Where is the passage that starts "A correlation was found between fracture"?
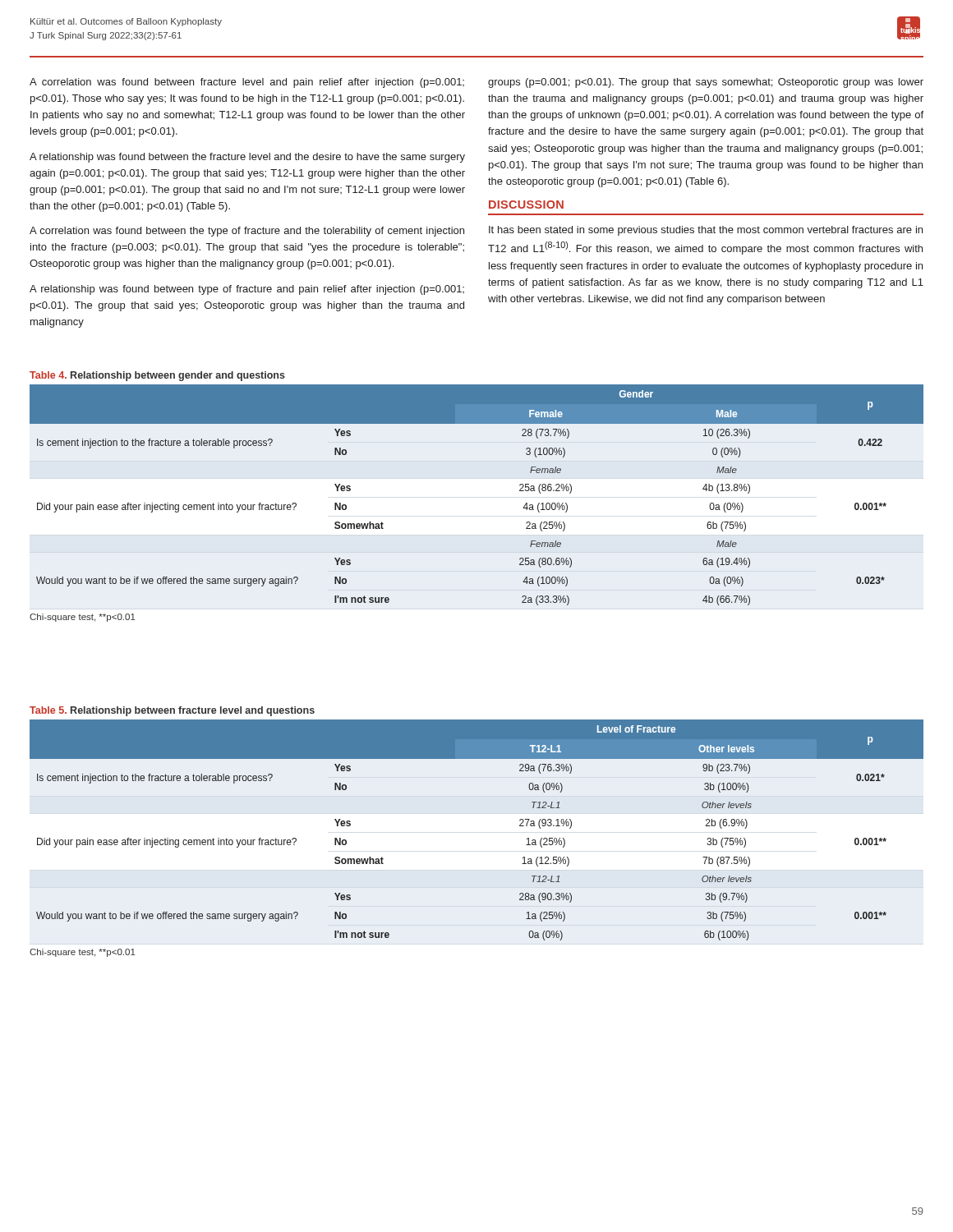This screenshot has width=953, height=1232. coord(247,107)
